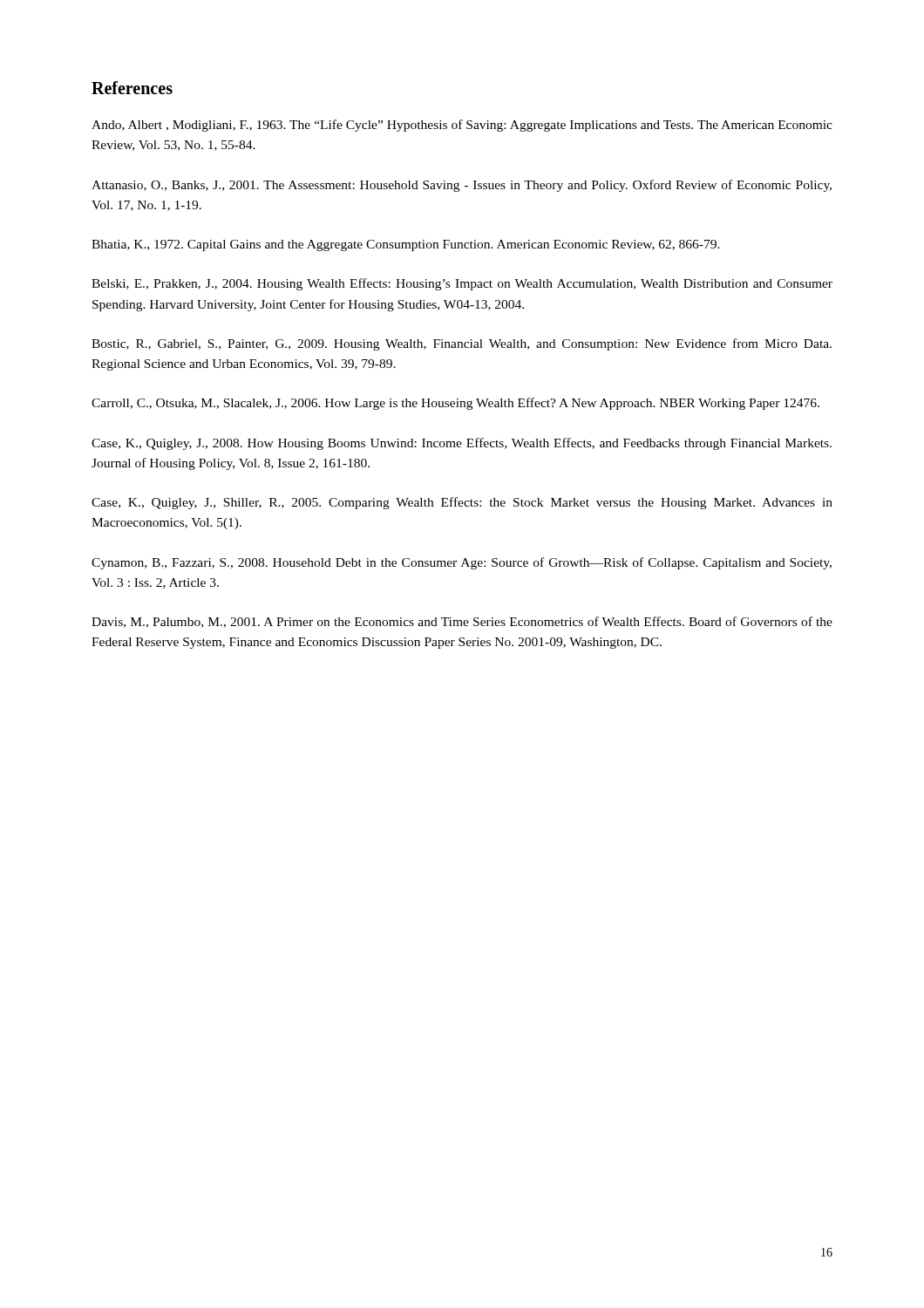Point to the block beginning "Bostic, R., Gabriel, S., Painter, G., 2009."
Viewport: 924px width, 1308px height.
tap(462, 353)
